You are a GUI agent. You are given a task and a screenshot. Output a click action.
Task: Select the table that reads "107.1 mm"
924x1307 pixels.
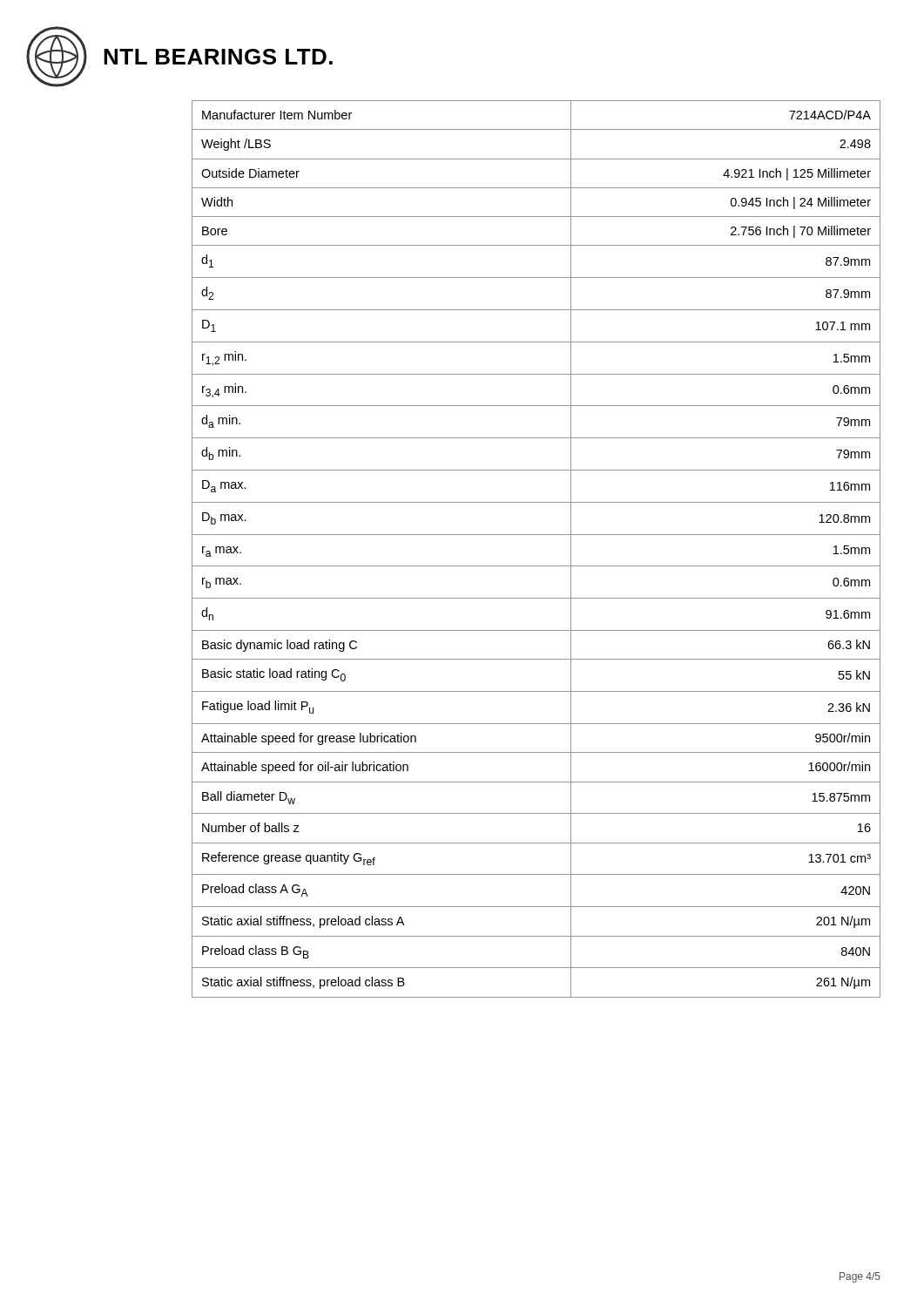(536, 549)
